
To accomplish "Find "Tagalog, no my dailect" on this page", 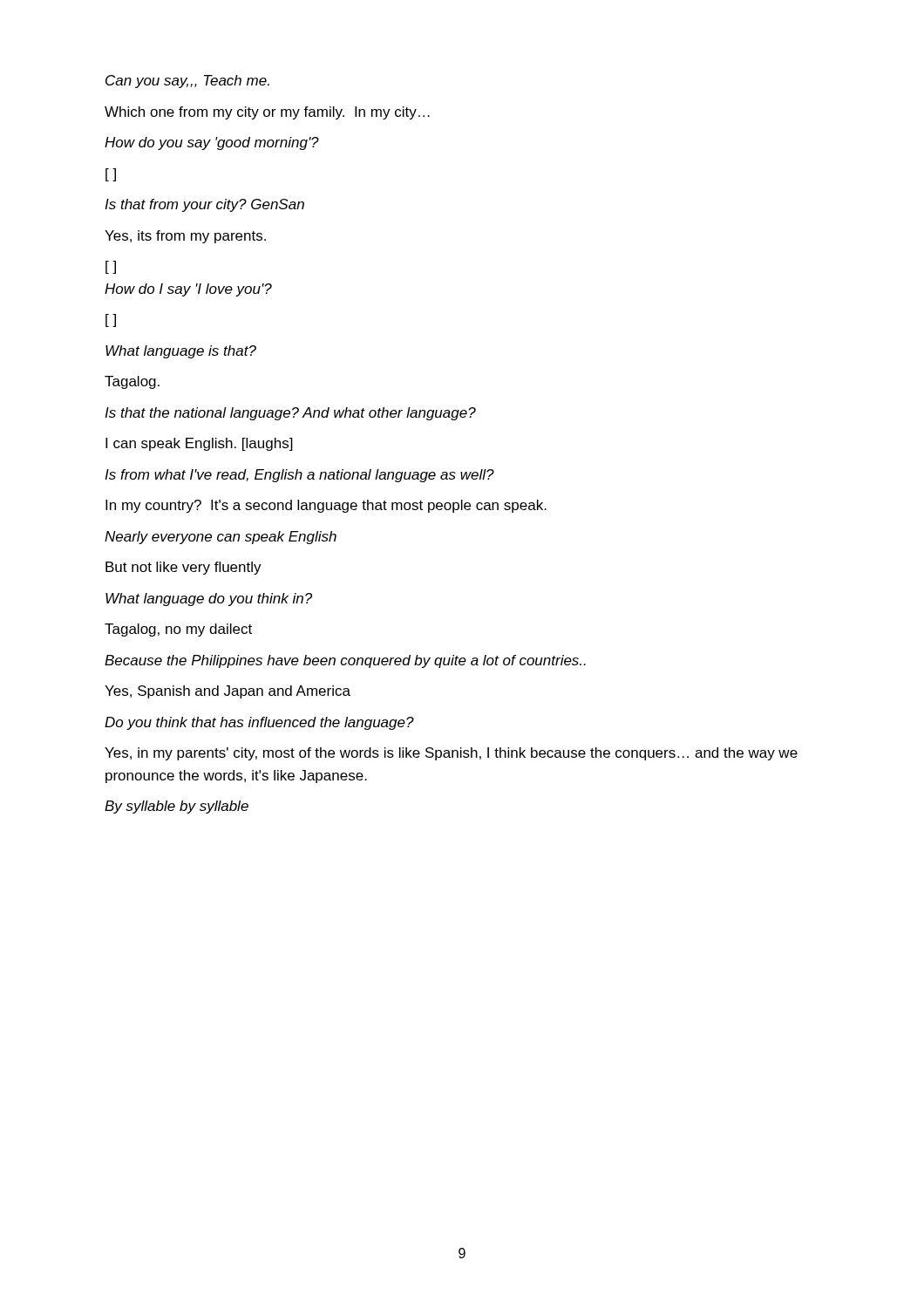I will pyautogui.click(x=178, y=629).
